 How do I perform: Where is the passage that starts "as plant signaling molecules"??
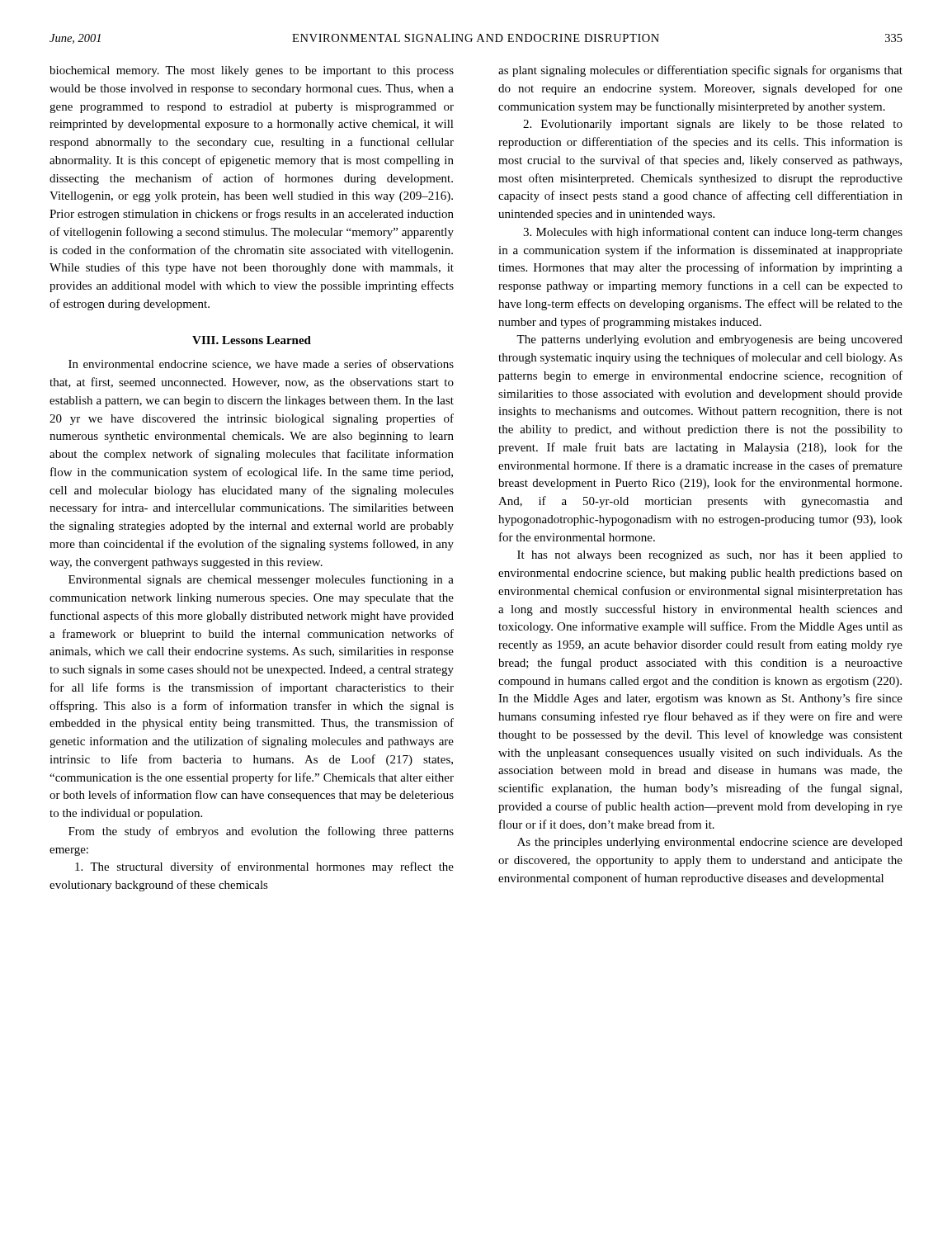coord(700,89)
